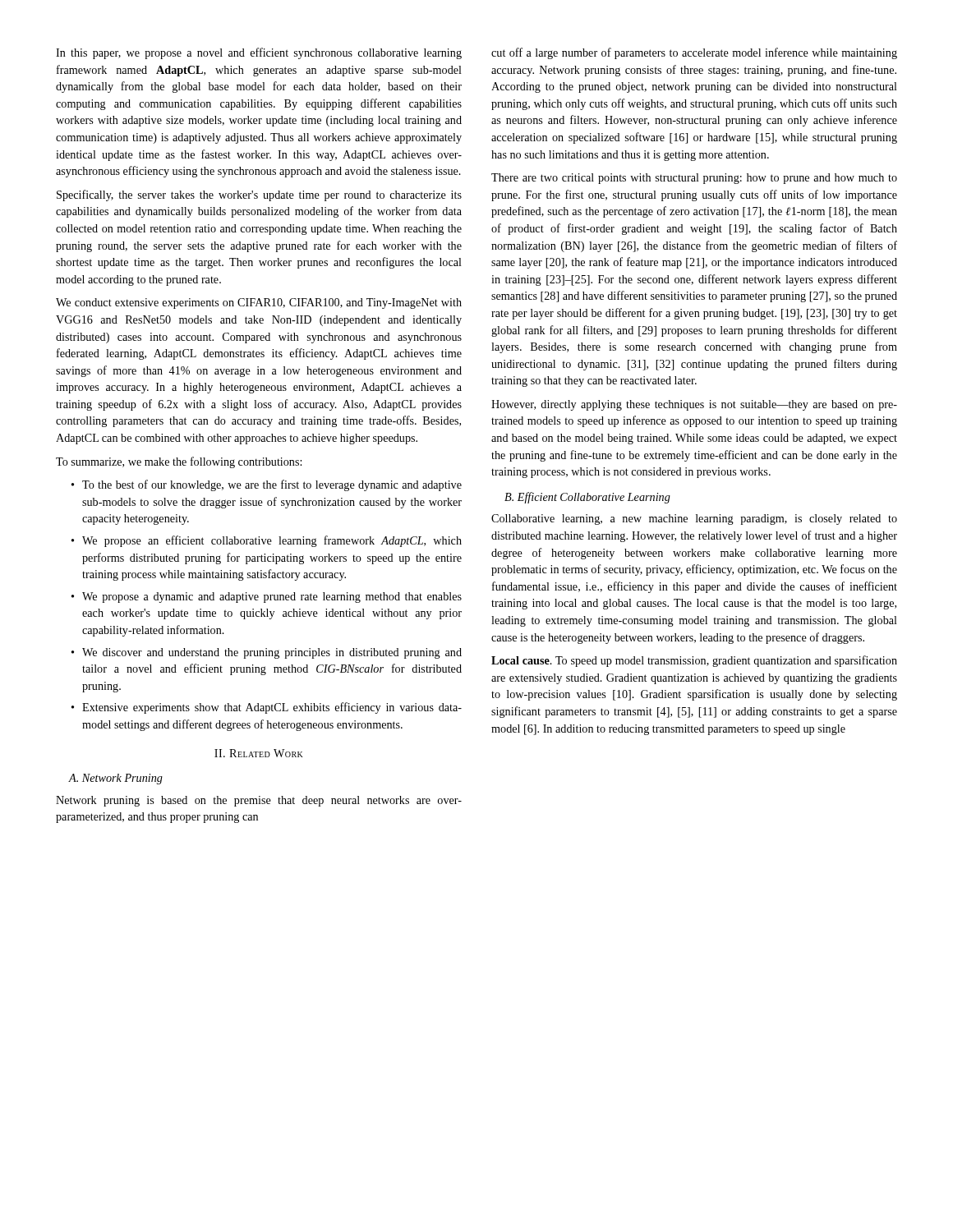Click on the passage starting "Specifically, the server takes the"

tap(259, 237)
